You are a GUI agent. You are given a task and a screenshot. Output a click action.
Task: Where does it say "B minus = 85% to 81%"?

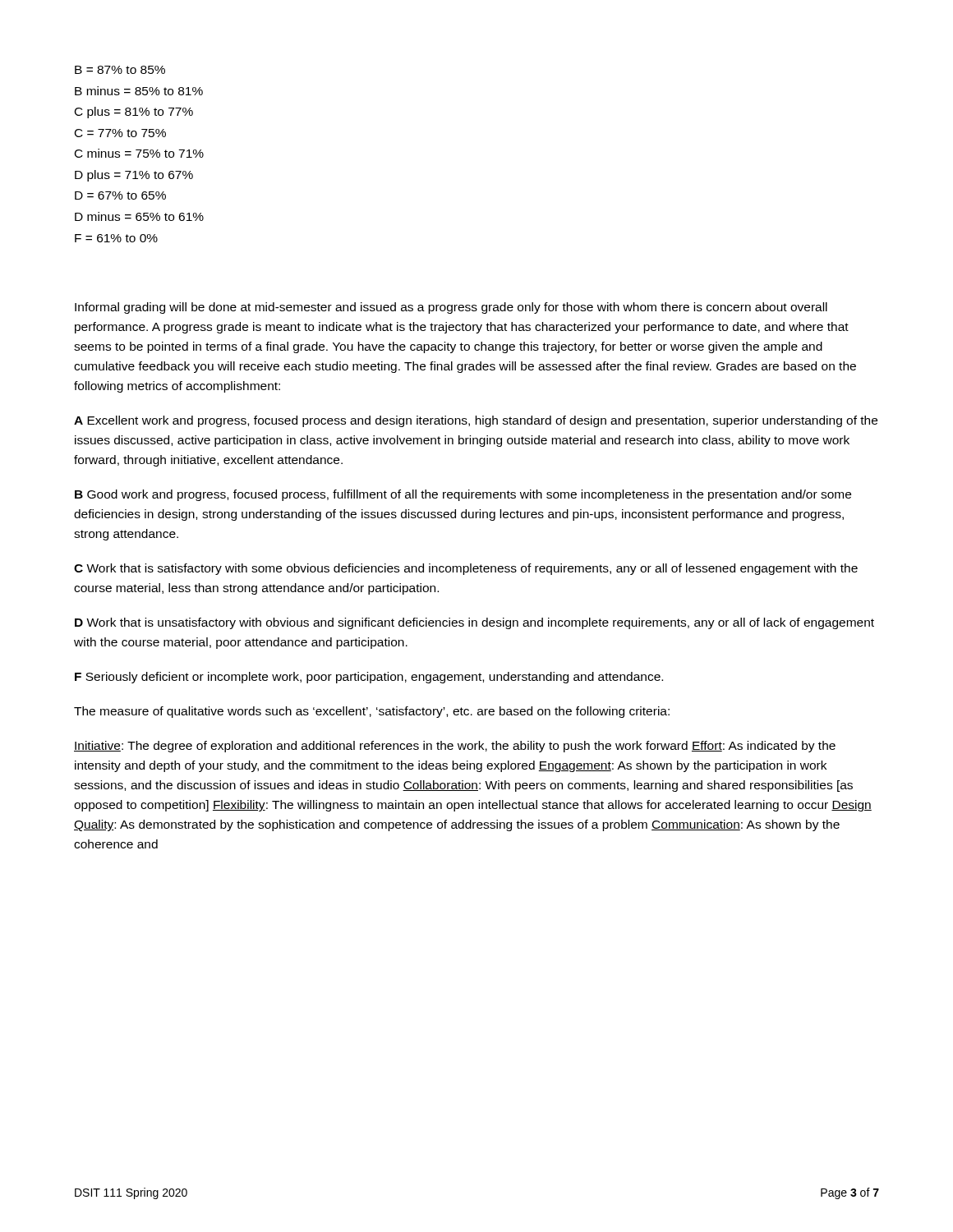coord(139,90)
